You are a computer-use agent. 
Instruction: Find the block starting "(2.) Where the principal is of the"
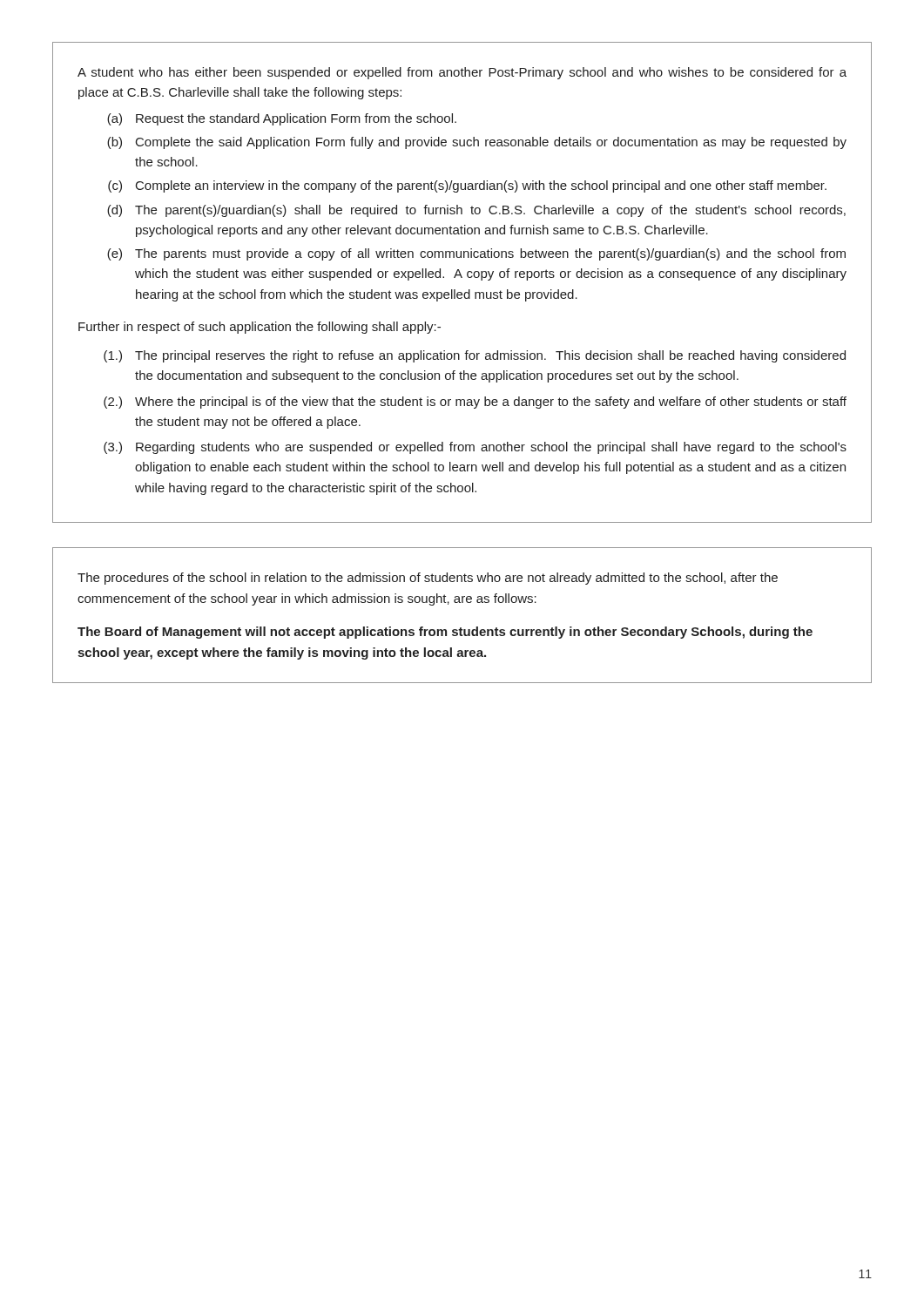pyautogui.click(x=462, y=411)
